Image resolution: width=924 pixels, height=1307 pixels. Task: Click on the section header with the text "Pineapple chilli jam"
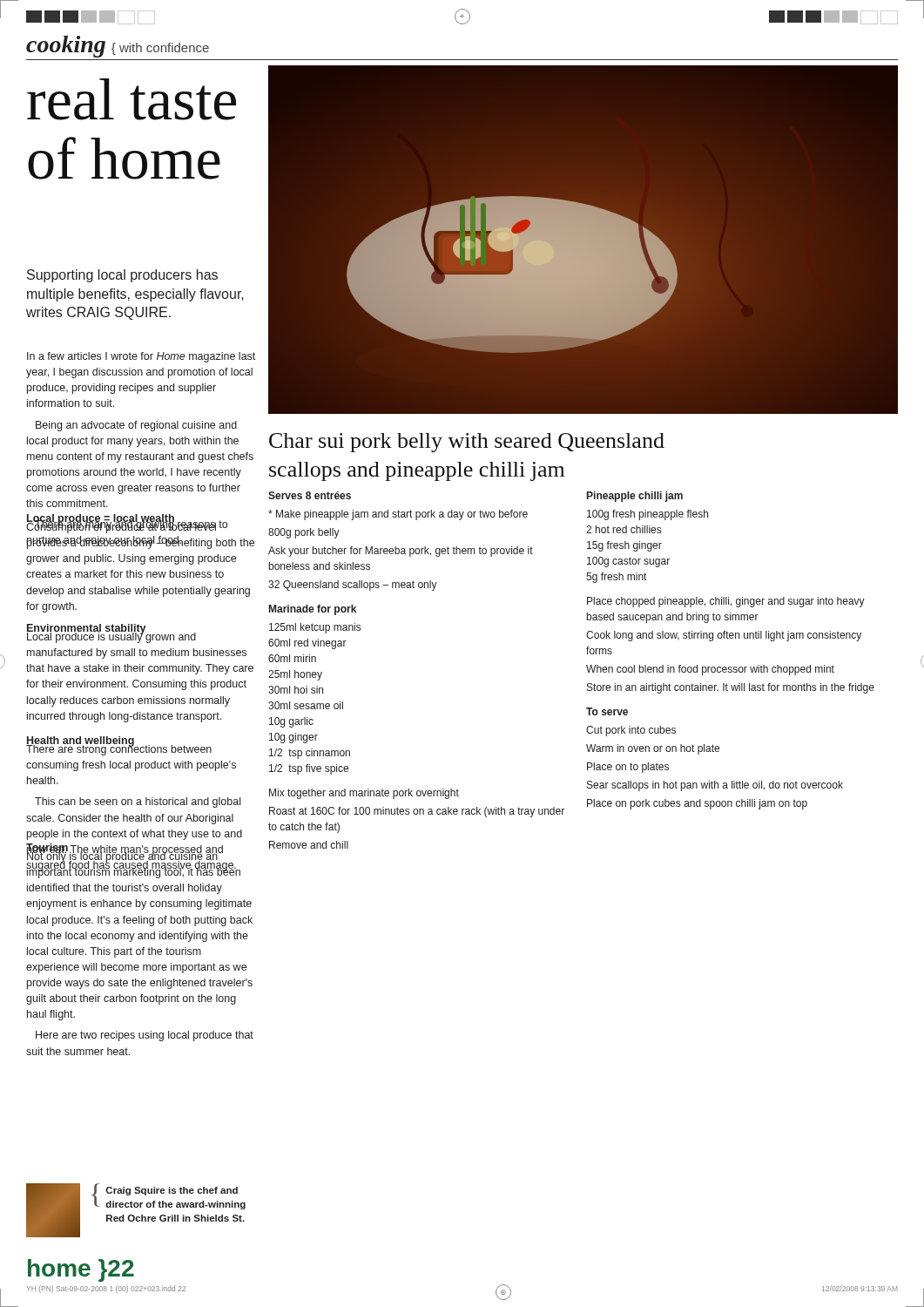[x=635, y=497]
